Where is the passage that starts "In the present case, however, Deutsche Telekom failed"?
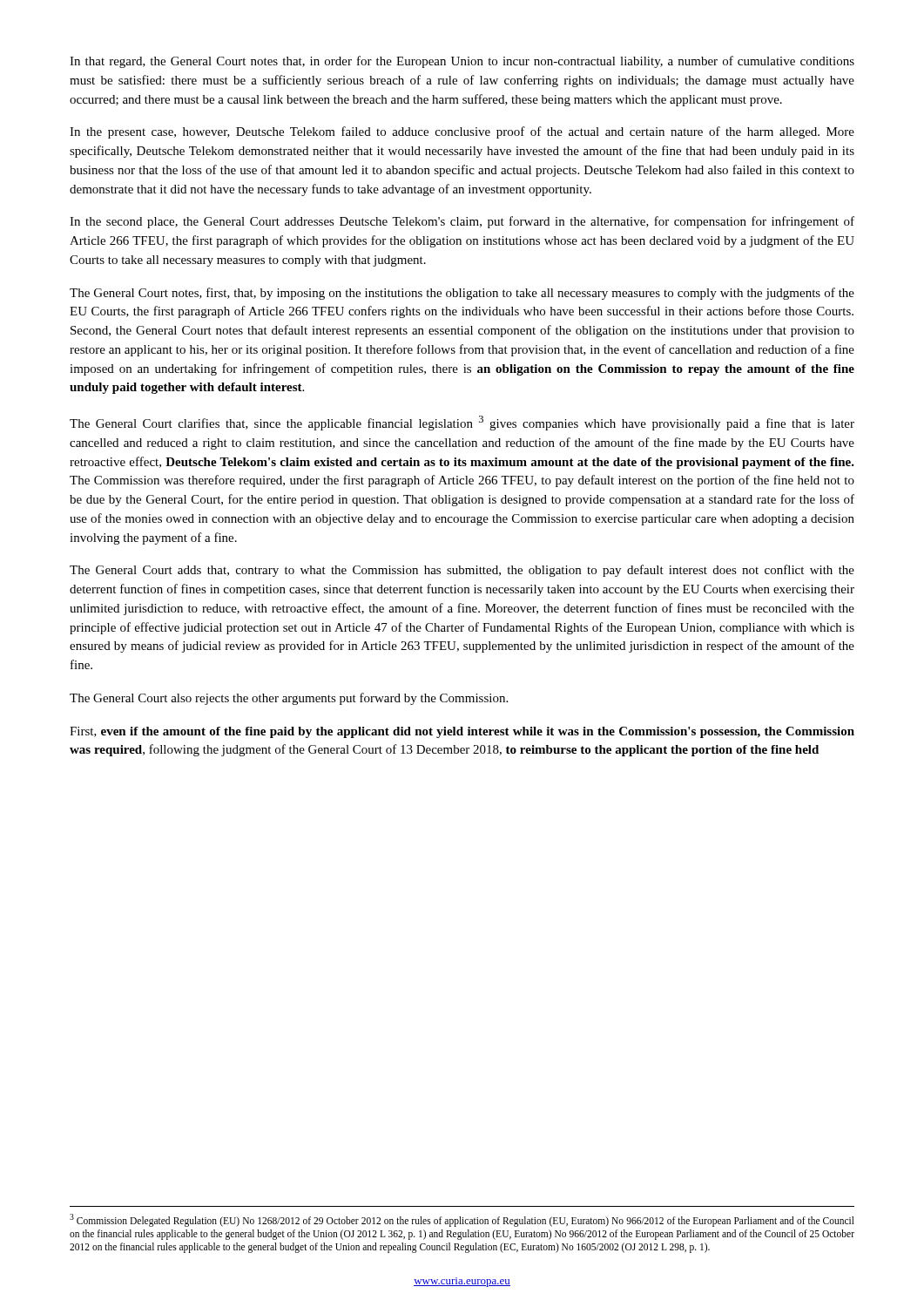This screenshot has height=1307, width=924. click(x=462, y=160)
